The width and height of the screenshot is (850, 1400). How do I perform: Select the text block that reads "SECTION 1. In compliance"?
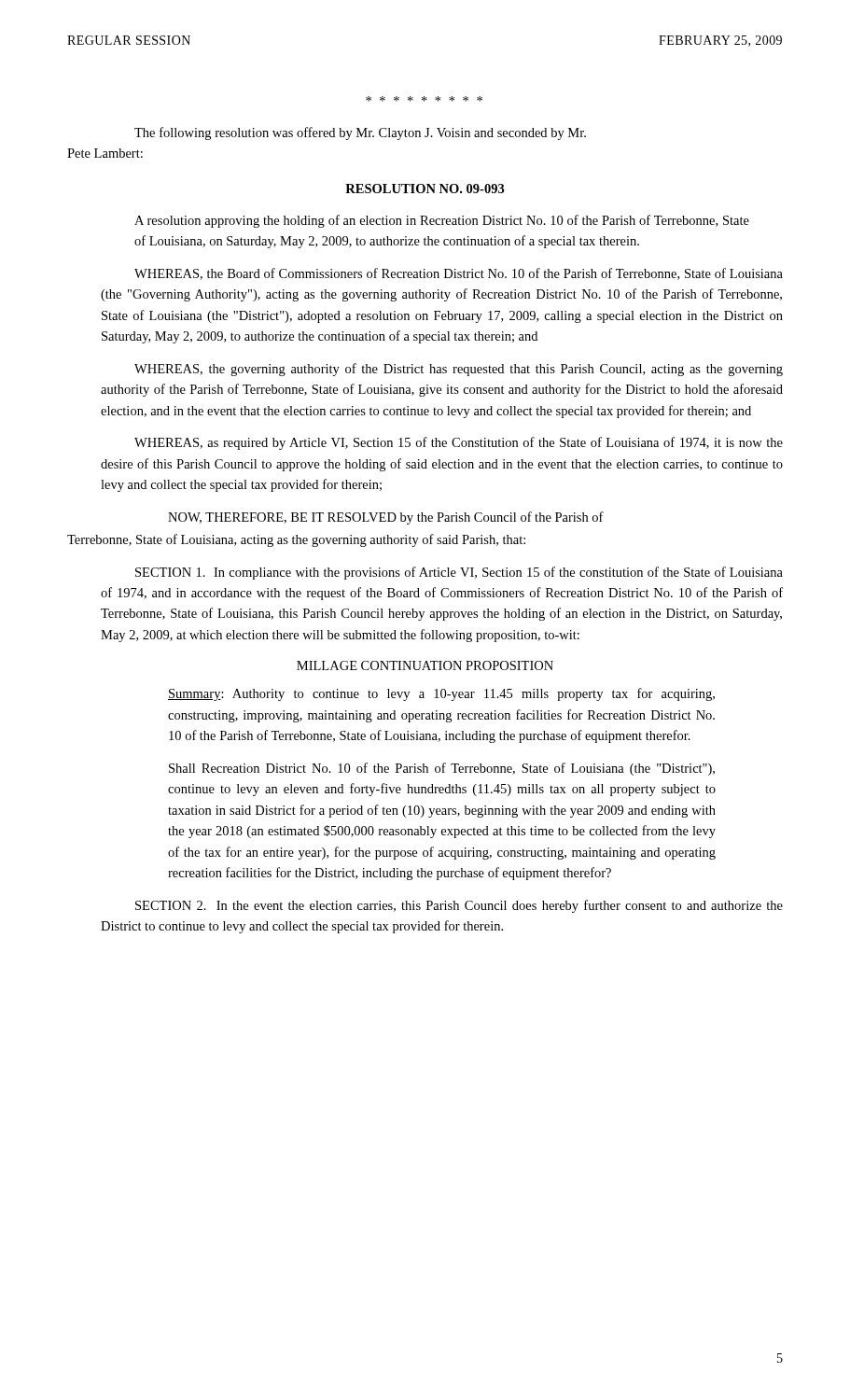point(442,603)
